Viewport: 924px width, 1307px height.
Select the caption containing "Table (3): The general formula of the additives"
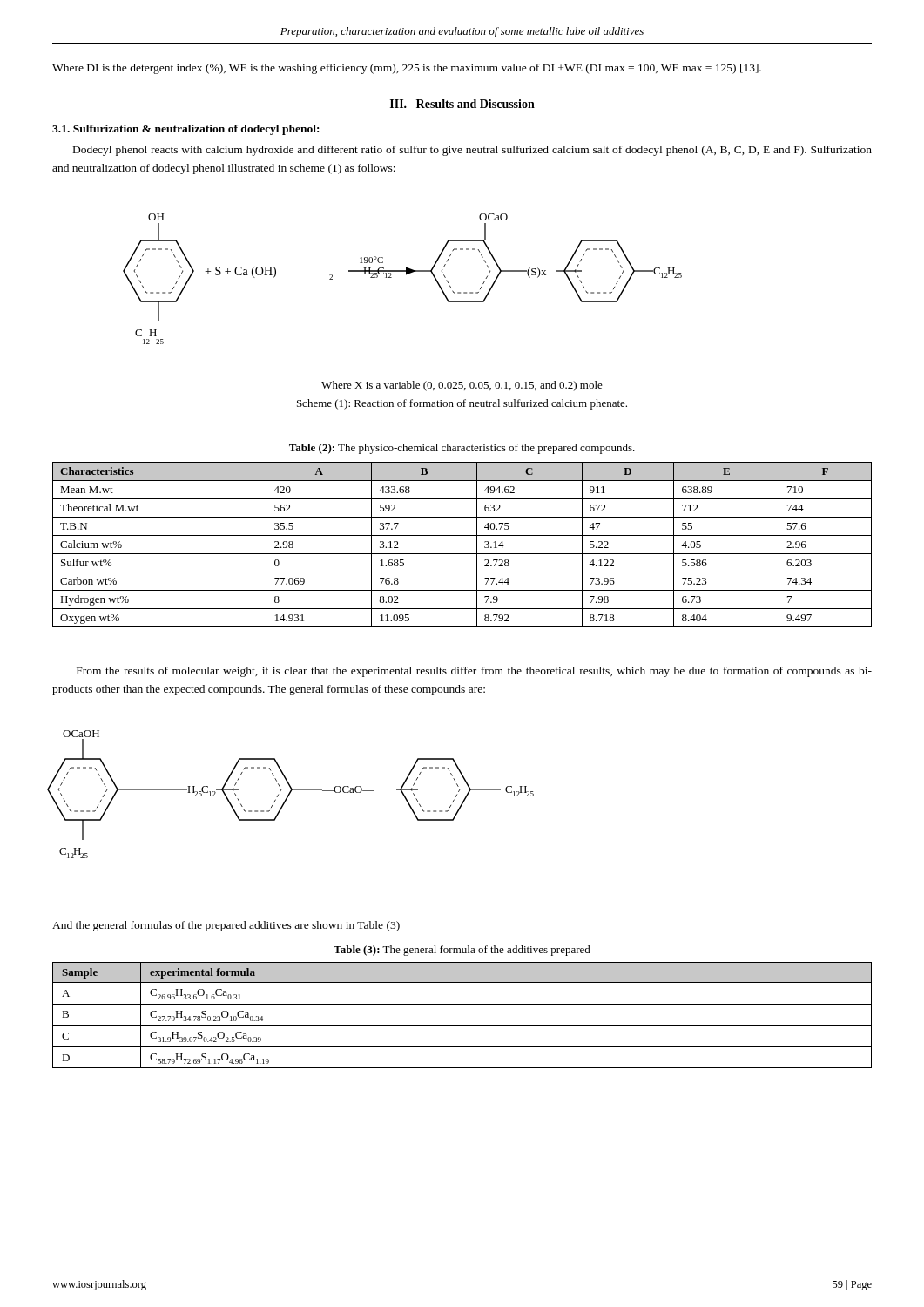click(x=462, y=949)
